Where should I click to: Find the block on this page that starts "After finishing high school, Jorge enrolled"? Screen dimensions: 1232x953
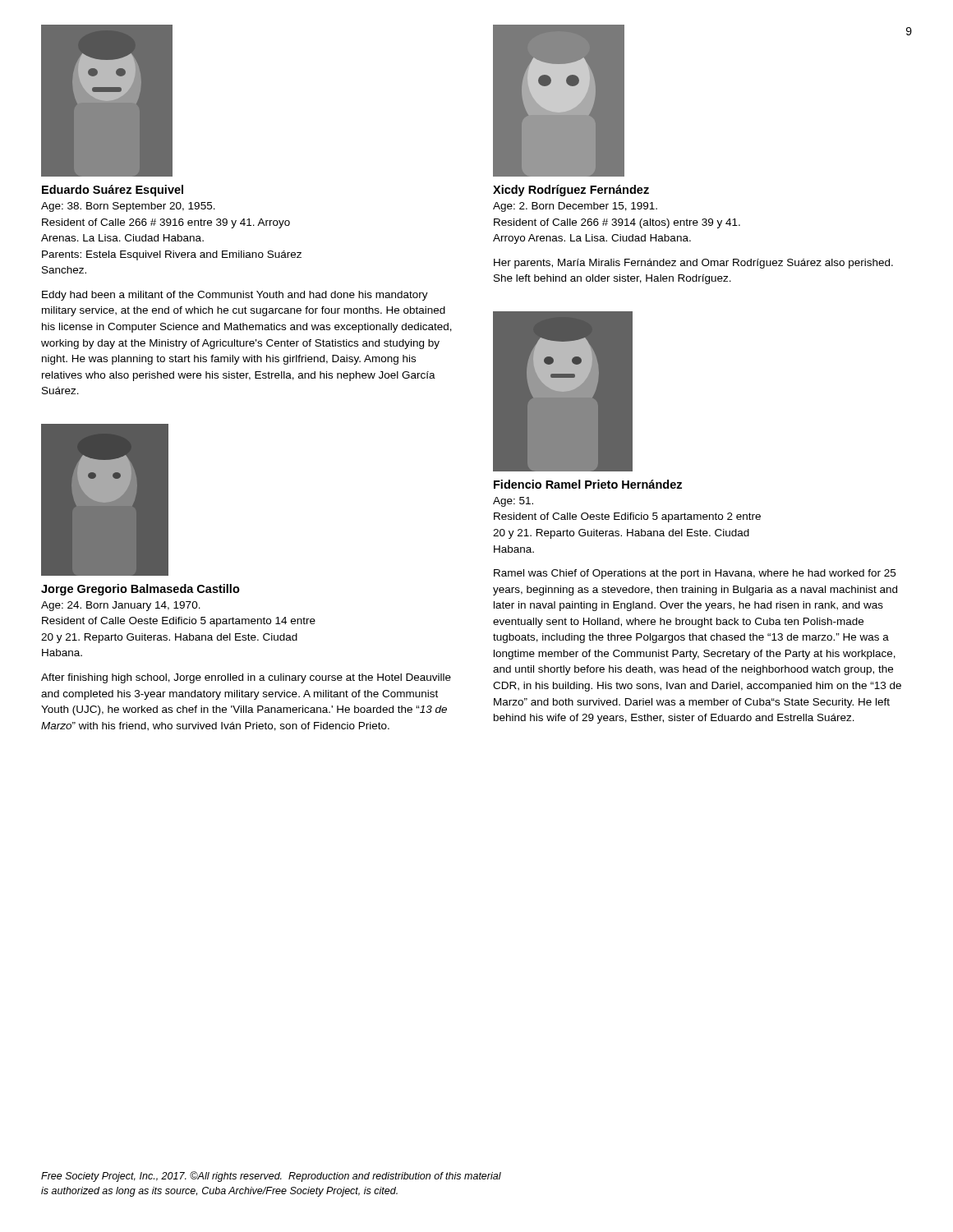click(x=246, y=701)
